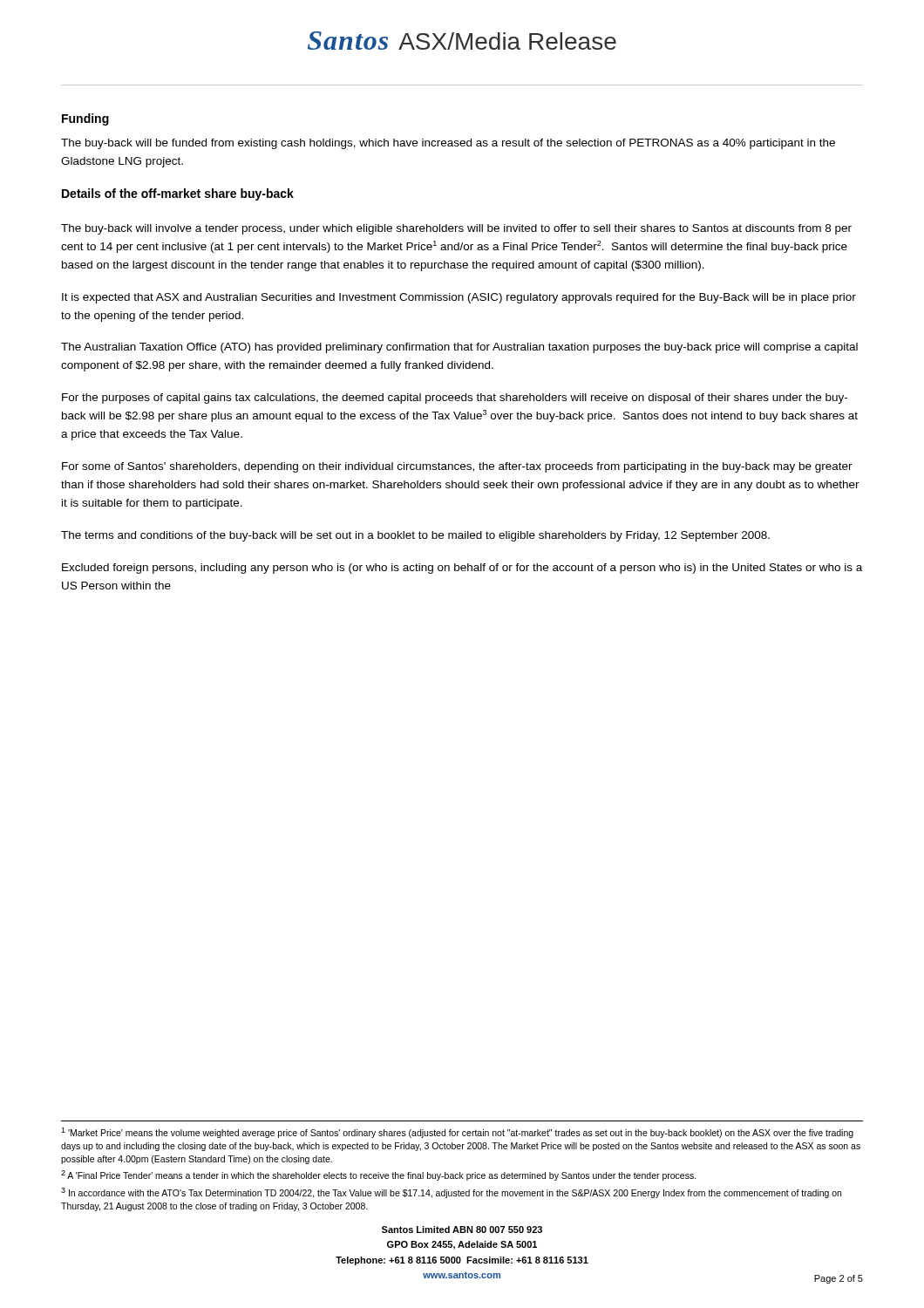Viewport: 924px width, 1308px height.
Task: Point to the text block starting "3 In accordance with"
Action: click(452, 1199)
